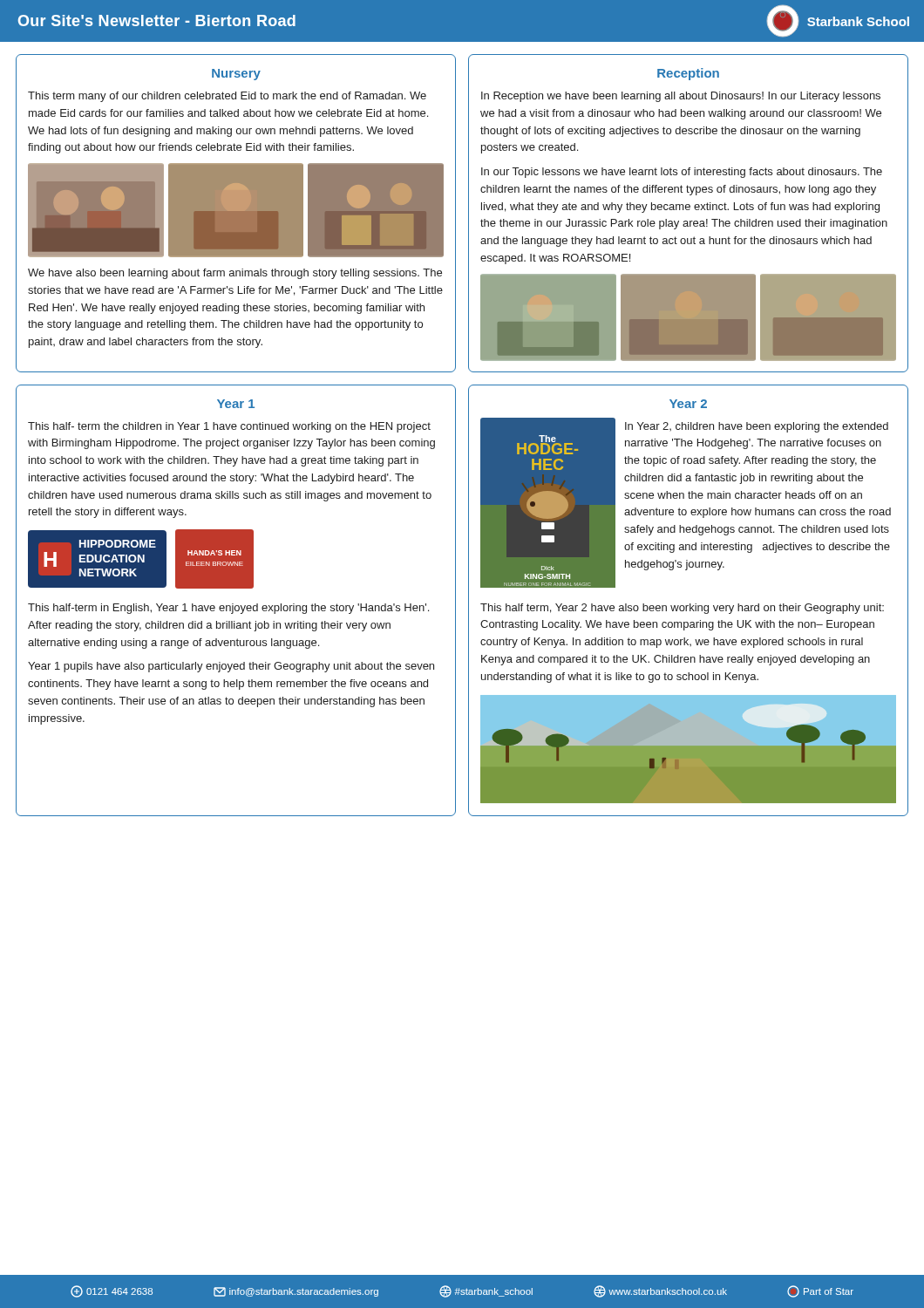The height and width of the screenshot is (1308, 924).
Task: Select the block starting "This half term, Year 2 have also been"
Action: pyautogui.click(x=683, y=641)
